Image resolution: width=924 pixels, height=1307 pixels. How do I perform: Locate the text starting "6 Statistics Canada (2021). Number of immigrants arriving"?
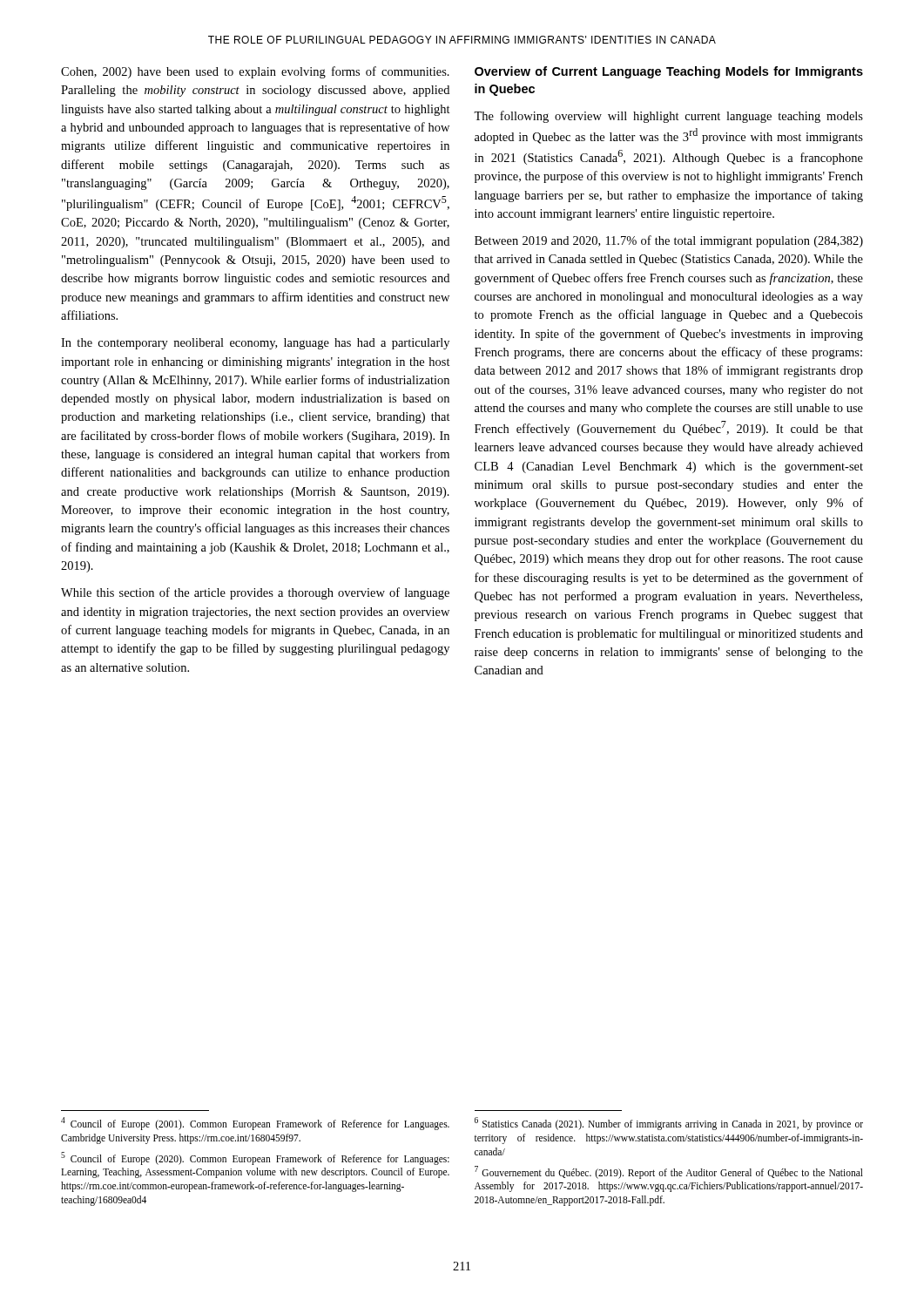click(669, 1136)
